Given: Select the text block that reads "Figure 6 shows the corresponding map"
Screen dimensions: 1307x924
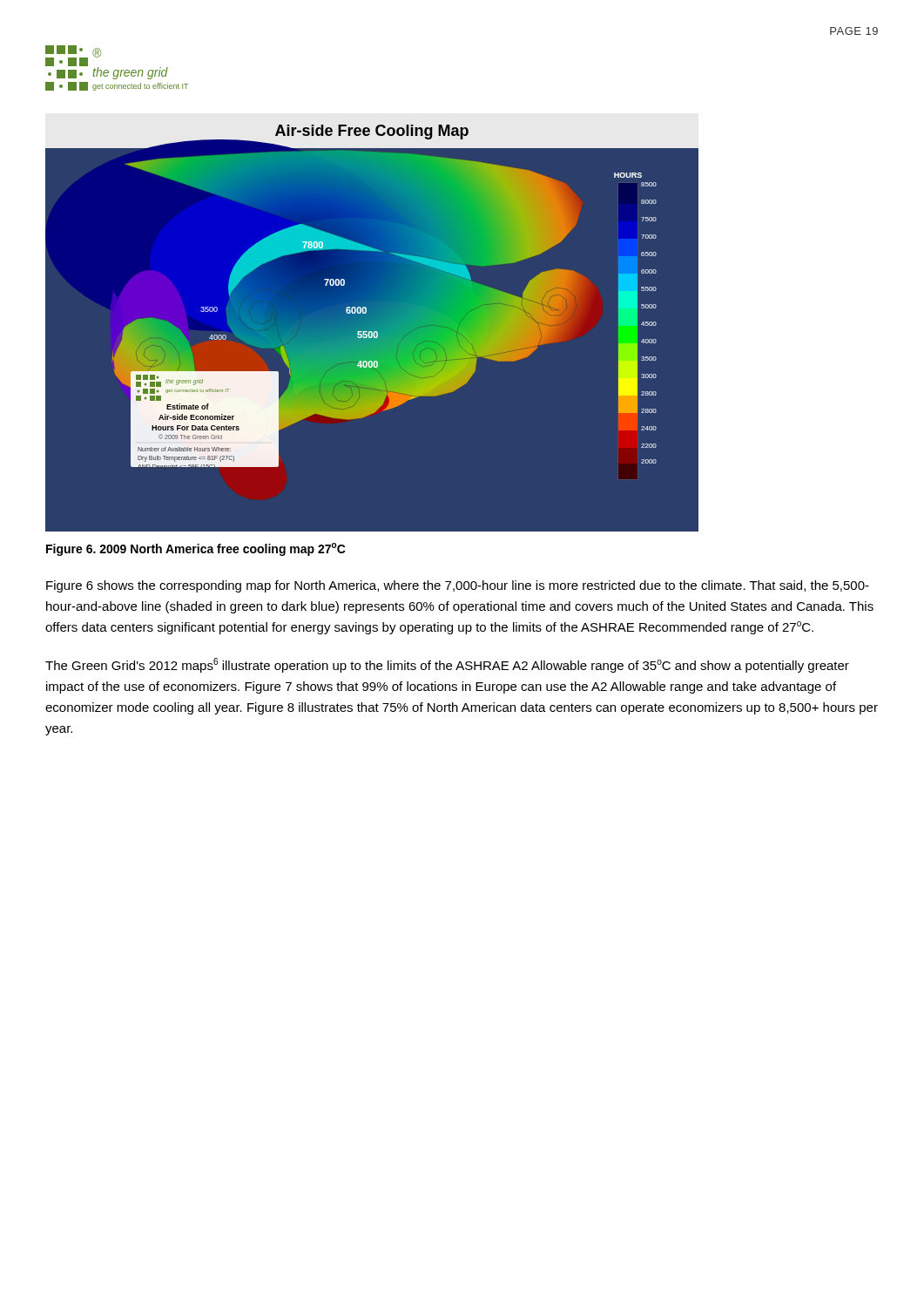Looking at the screenshot, I should pos(462,606).
